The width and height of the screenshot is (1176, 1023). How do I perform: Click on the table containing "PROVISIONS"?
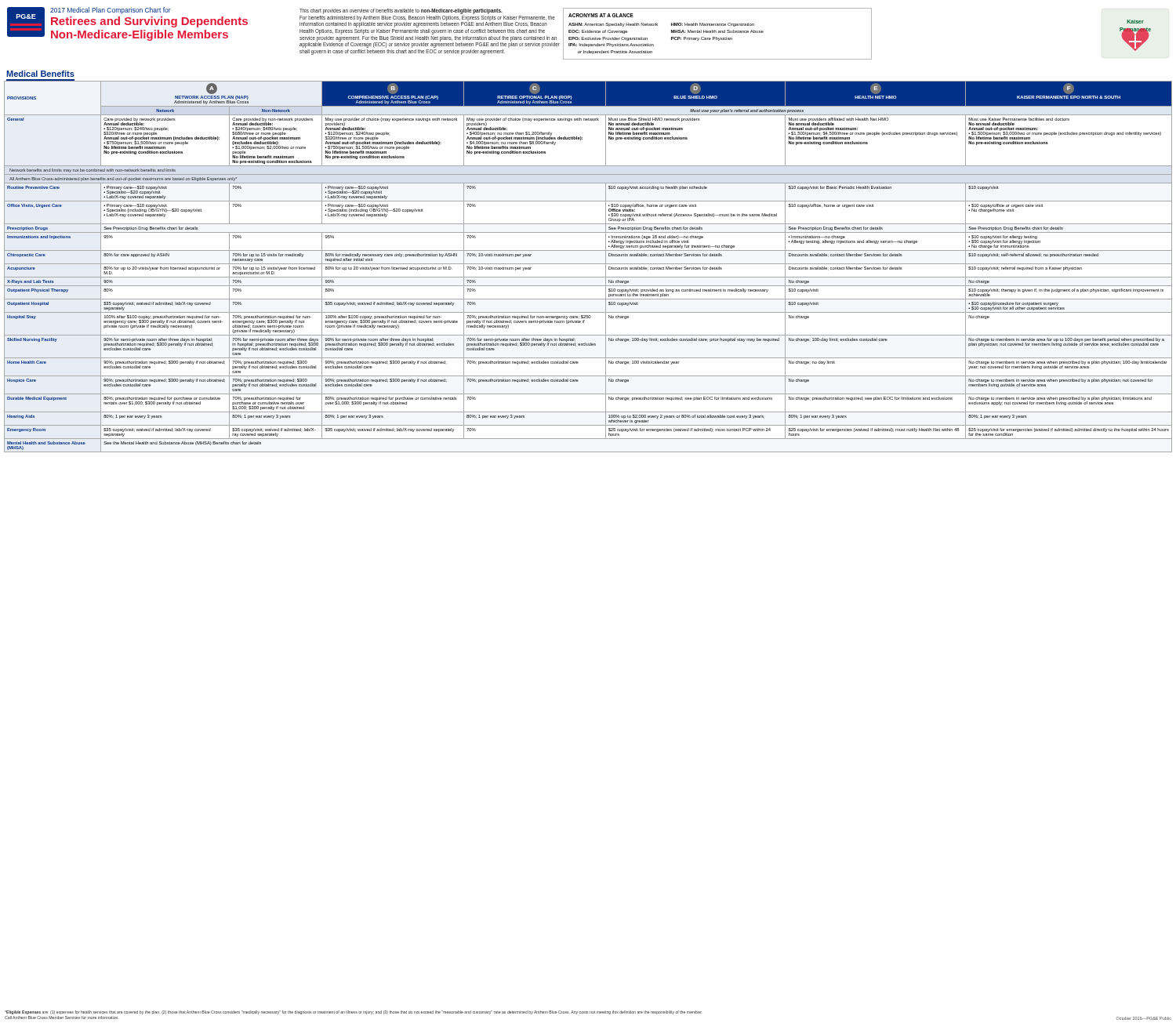[588, 544]
